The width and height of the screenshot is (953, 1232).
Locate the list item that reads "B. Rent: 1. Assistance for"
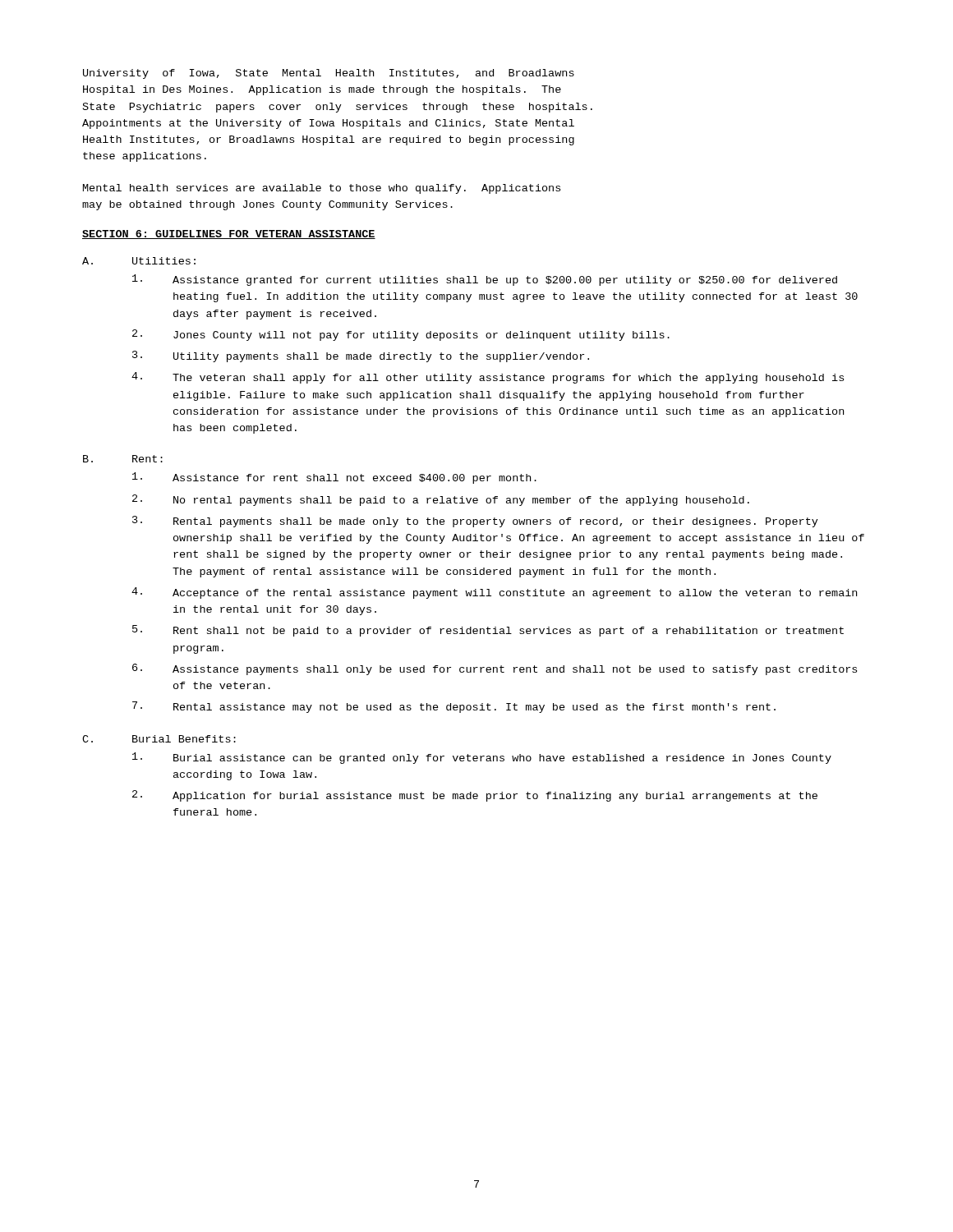click(476, 588)
